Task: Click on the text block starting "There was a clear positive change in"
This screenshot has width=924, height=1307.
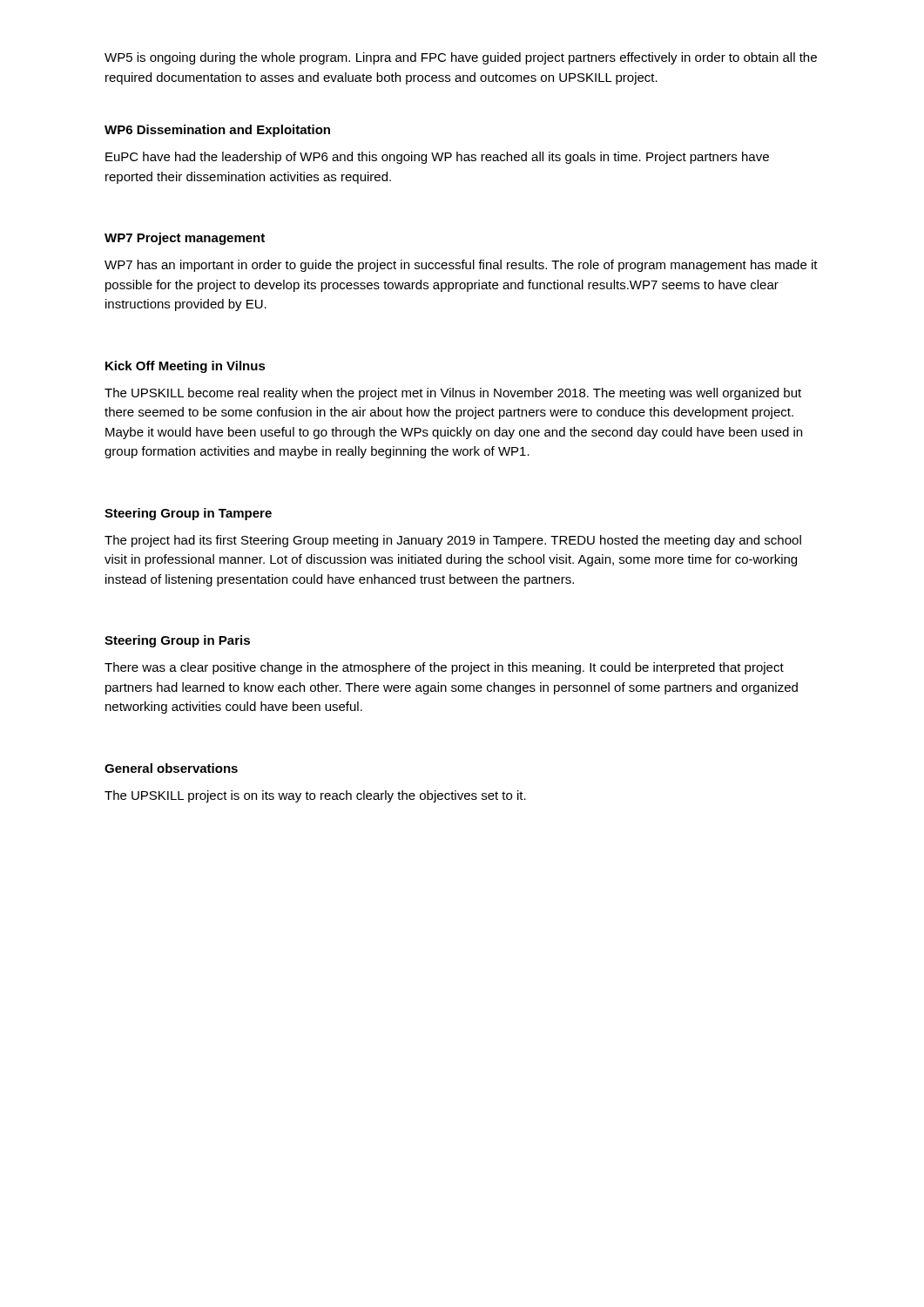Action: click(452, 687)
